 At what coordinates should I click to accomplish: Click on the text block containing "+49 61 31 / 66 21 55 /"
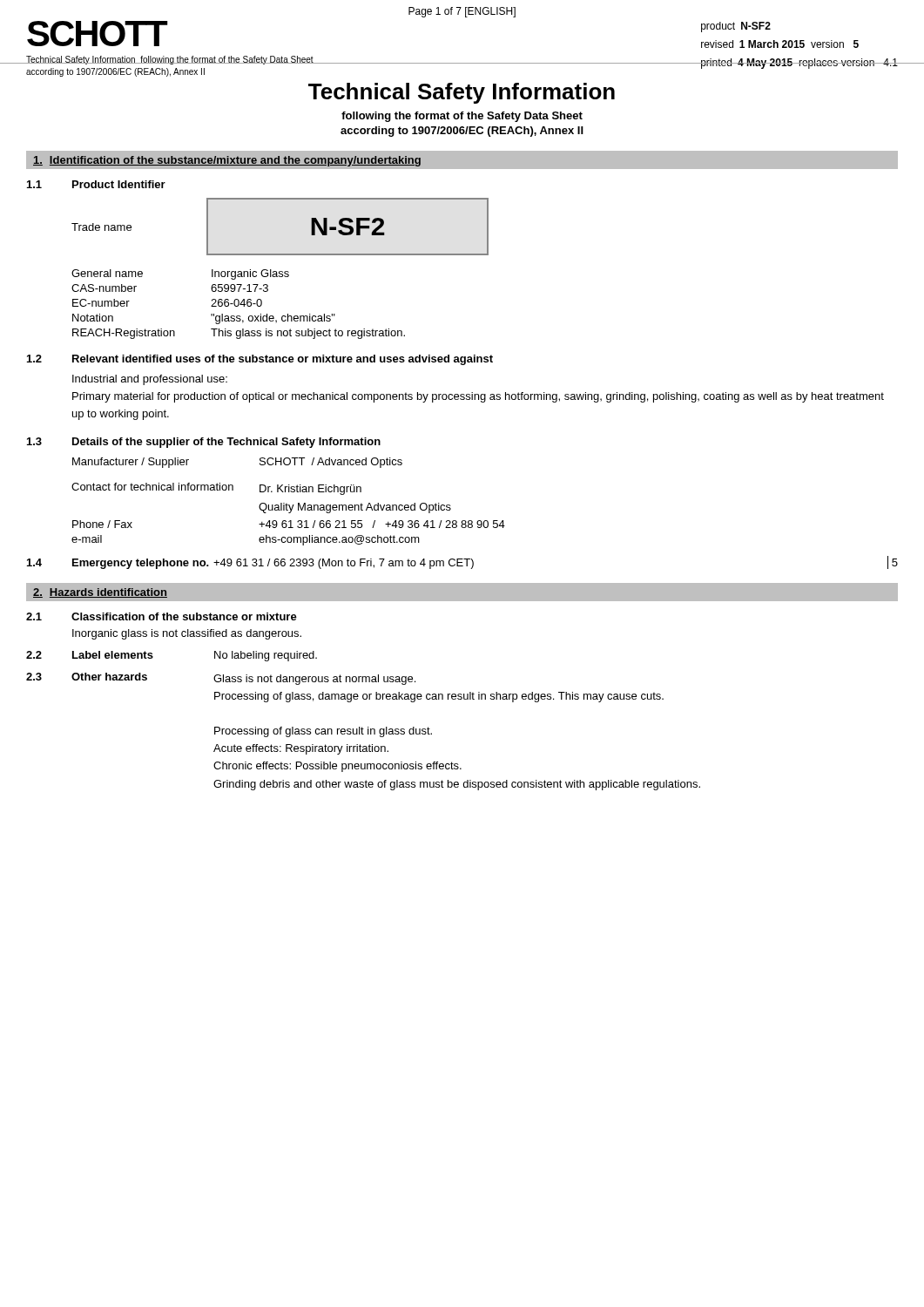click(382, 524)
